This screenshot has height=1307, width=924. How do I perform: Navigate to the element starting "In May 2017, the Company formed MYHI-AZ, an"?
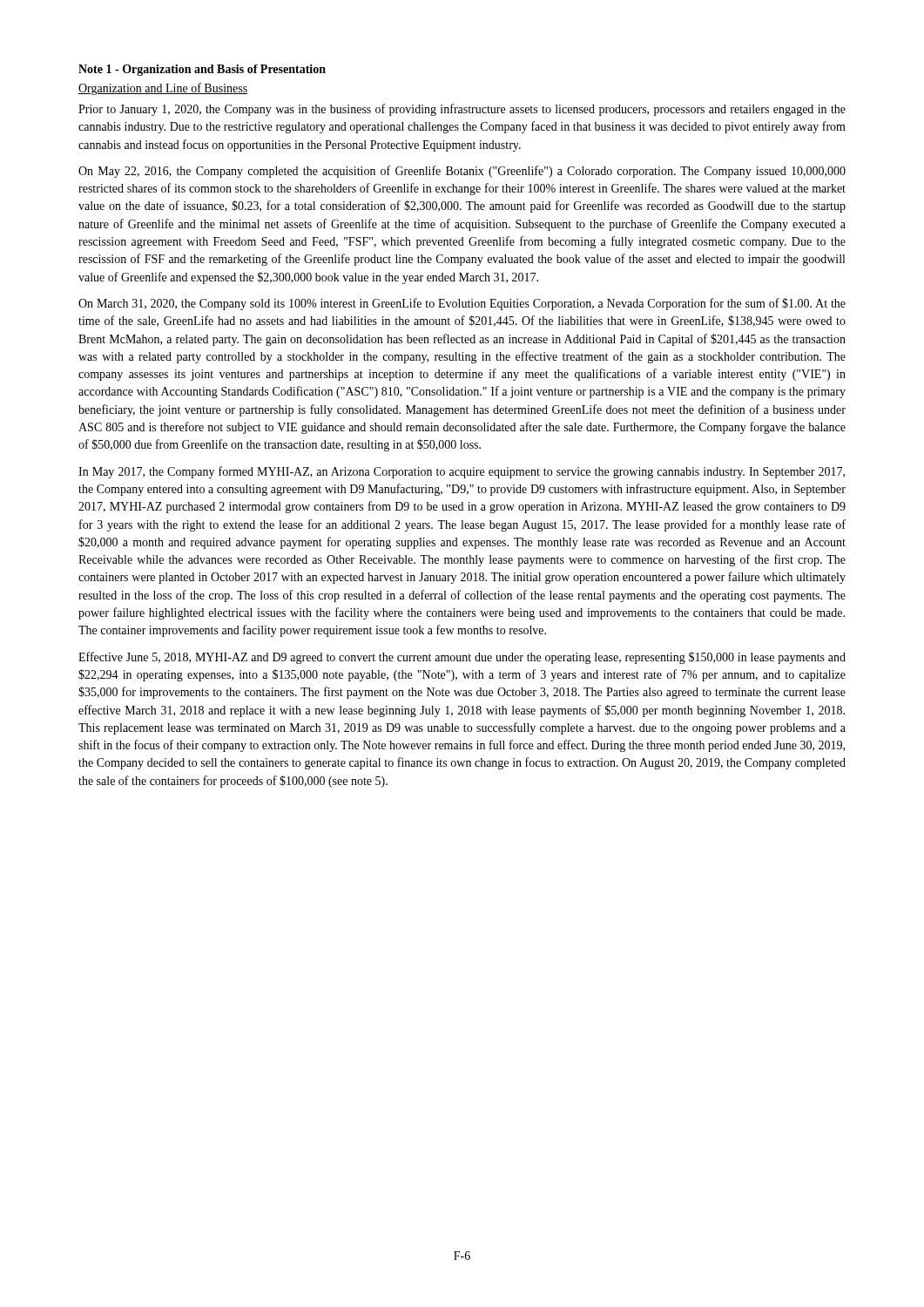point(462,551)
